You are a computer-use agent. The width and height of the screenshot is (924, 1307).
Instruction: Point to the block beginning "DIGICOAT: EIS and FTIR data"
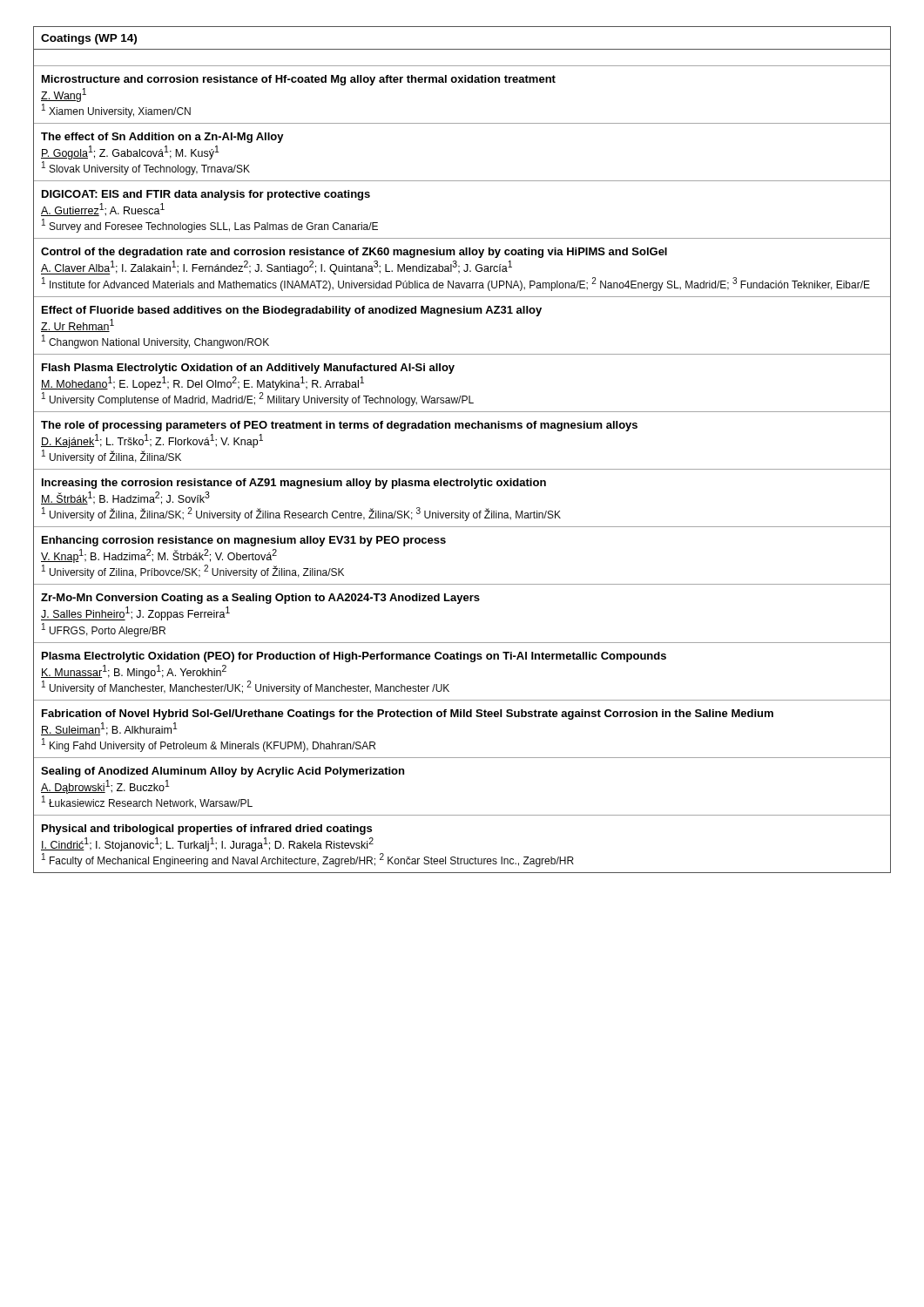(x=206, y=195)
